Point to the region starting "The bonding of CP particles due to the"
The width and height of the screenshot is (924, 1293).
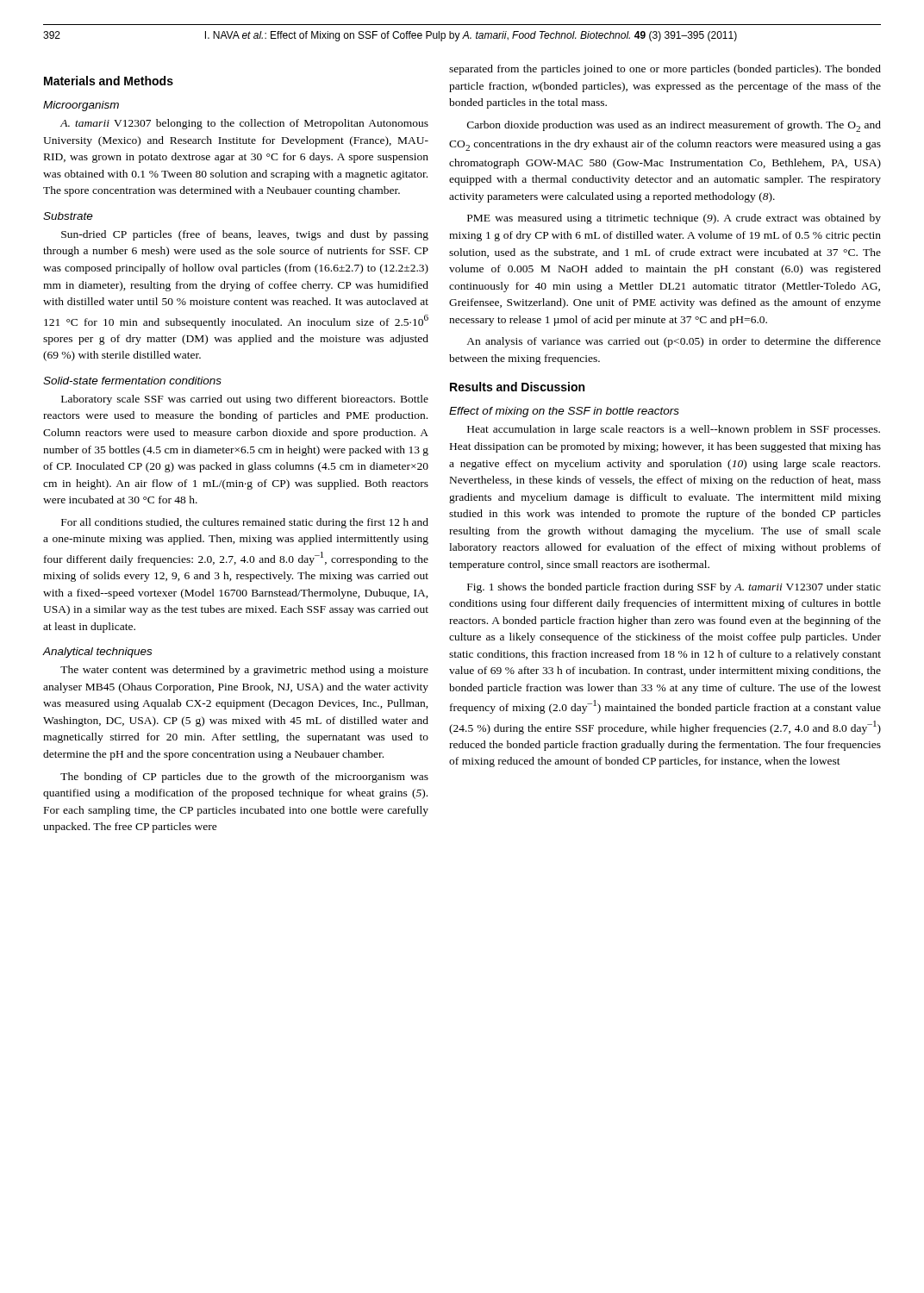(x=236, y=801)
